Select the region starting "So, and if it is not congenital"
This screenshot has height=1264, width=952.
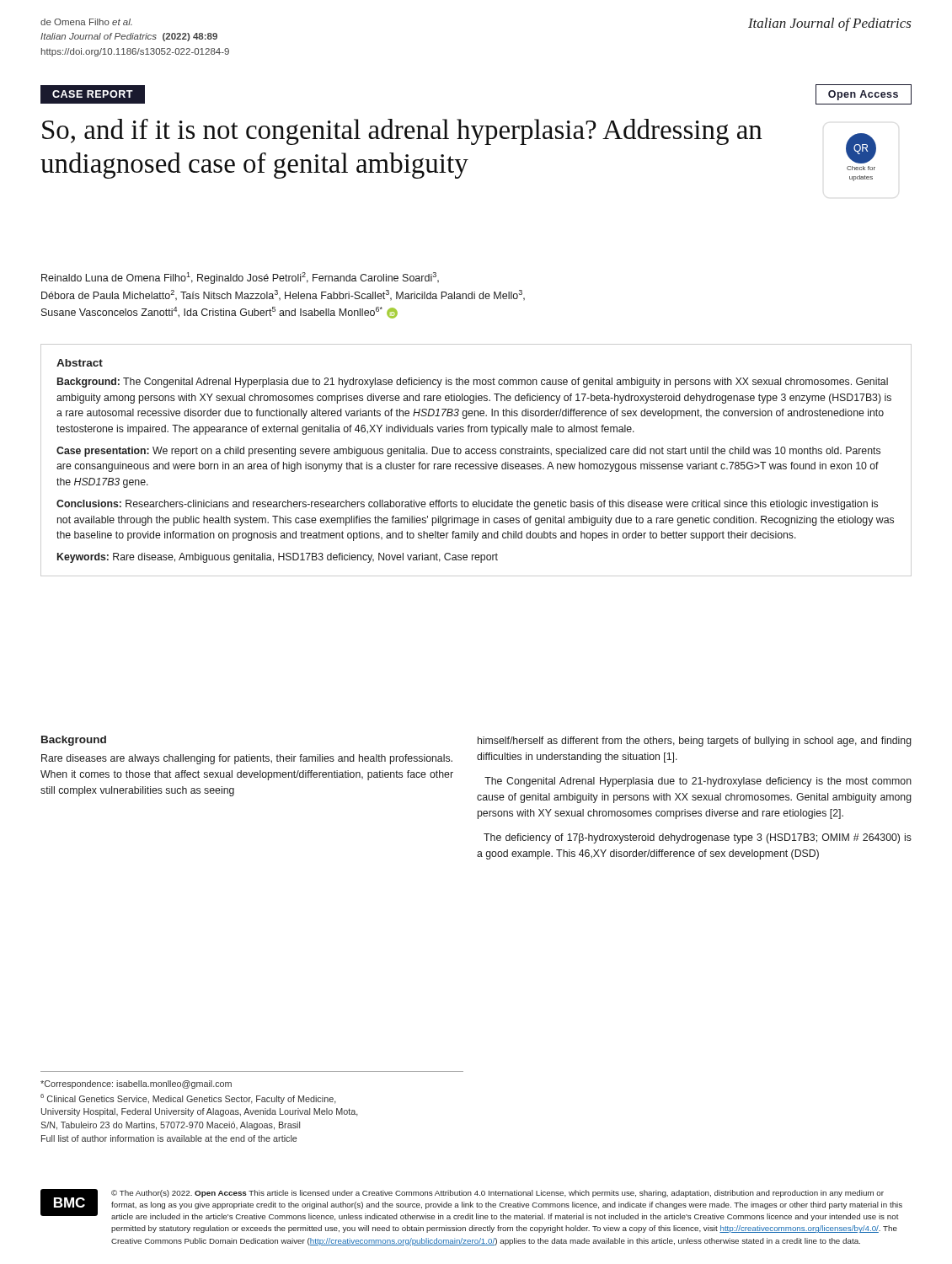(401, 147)
